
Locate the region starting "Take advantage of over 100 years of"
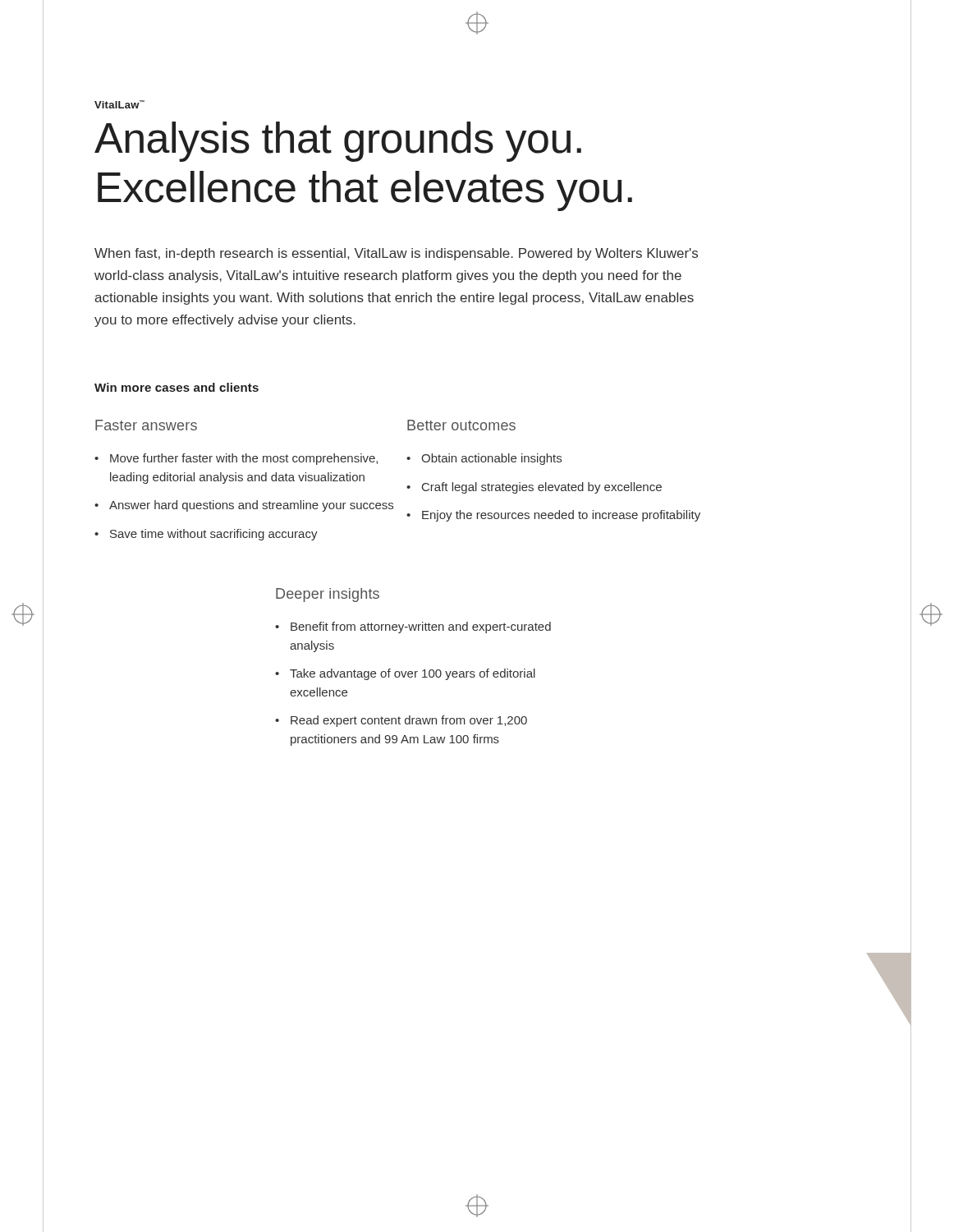(413, 683)
